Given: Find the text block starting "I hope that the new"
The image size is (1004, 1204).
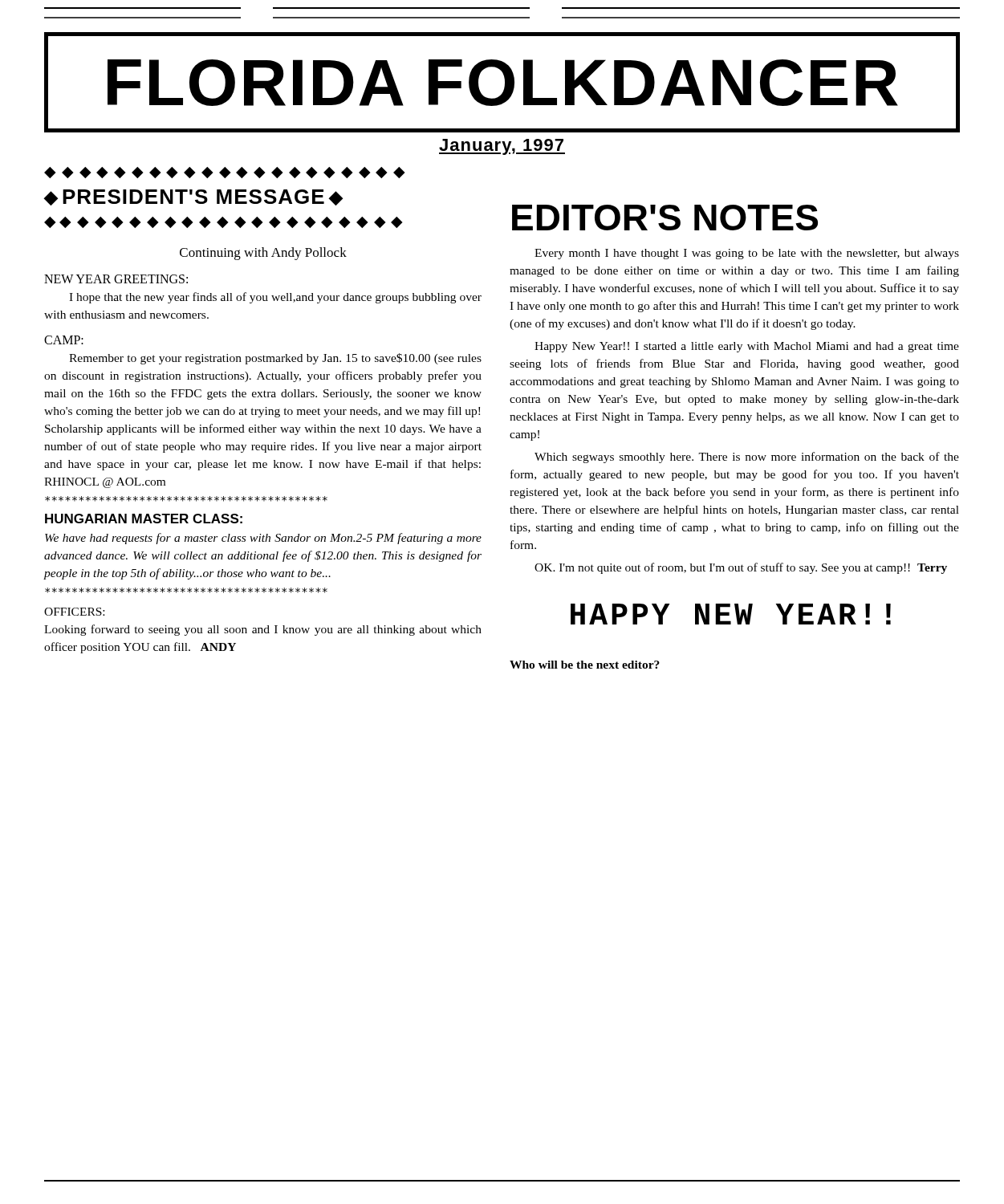Looking at the screenshot, I should click(263, 306).
